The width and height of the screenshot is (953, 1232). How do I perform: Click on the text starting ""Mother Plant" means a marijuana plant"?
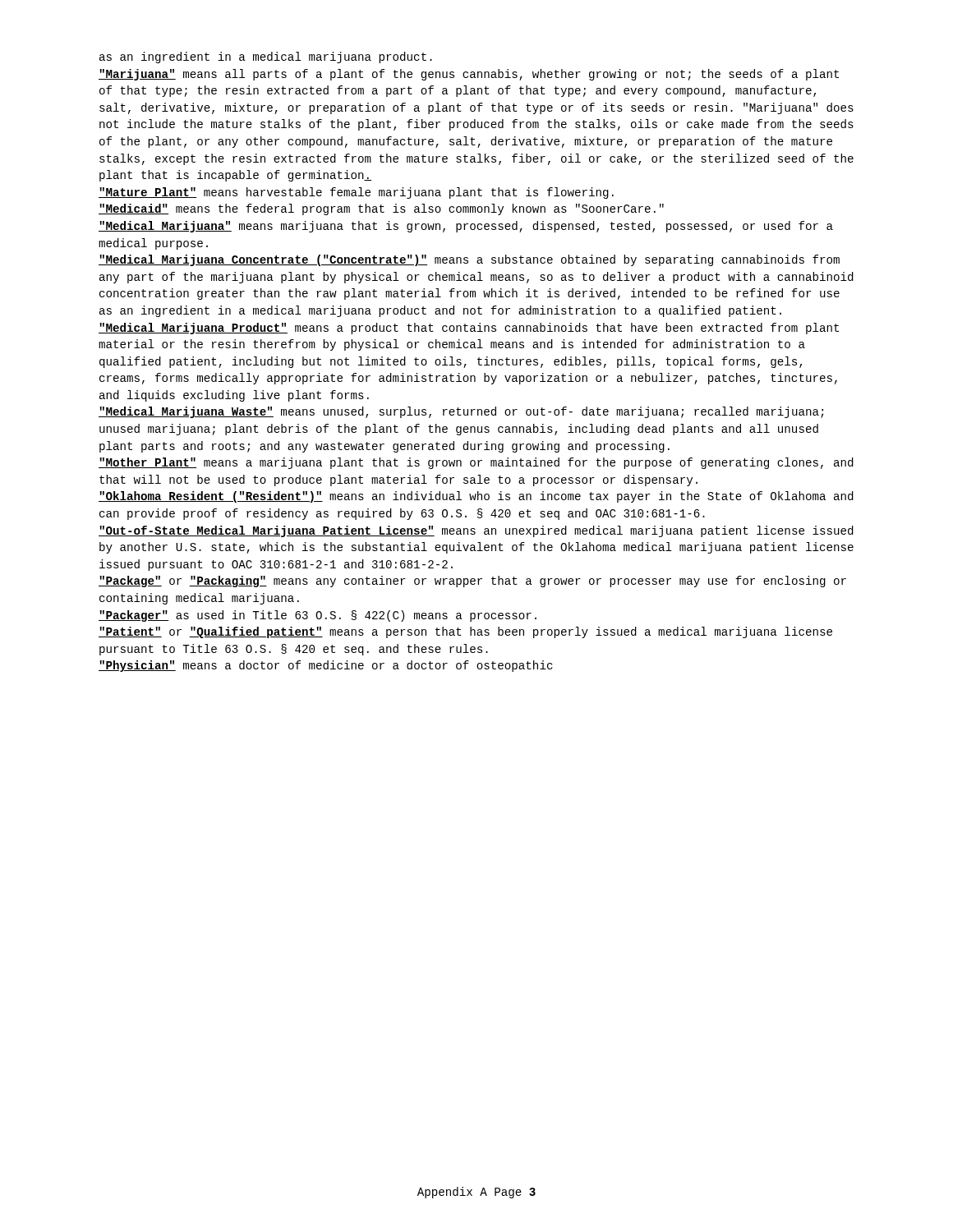(x=476, y=472)
